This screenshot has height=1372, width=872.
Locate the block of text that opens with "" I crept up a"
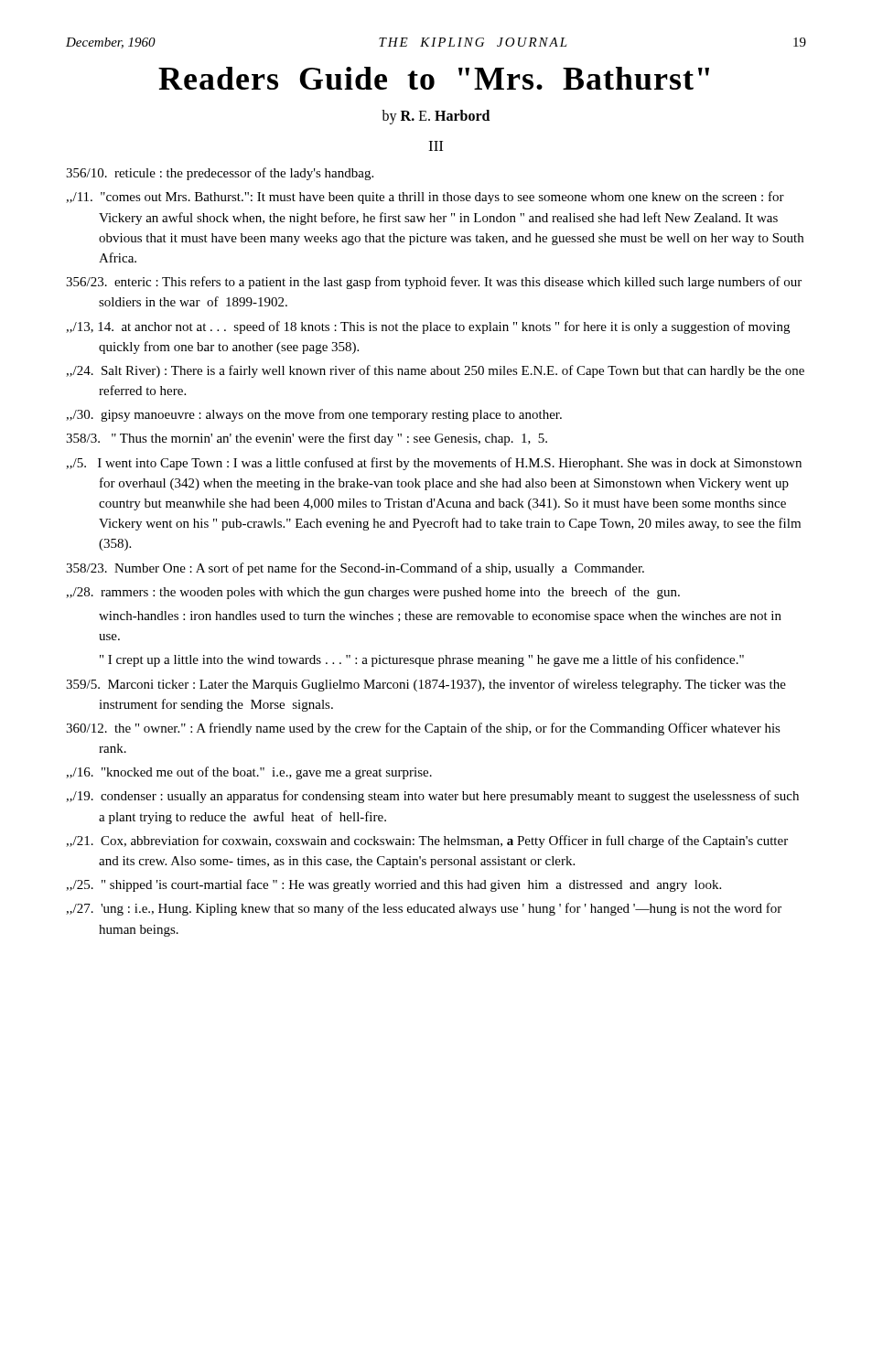coord(422,660)
